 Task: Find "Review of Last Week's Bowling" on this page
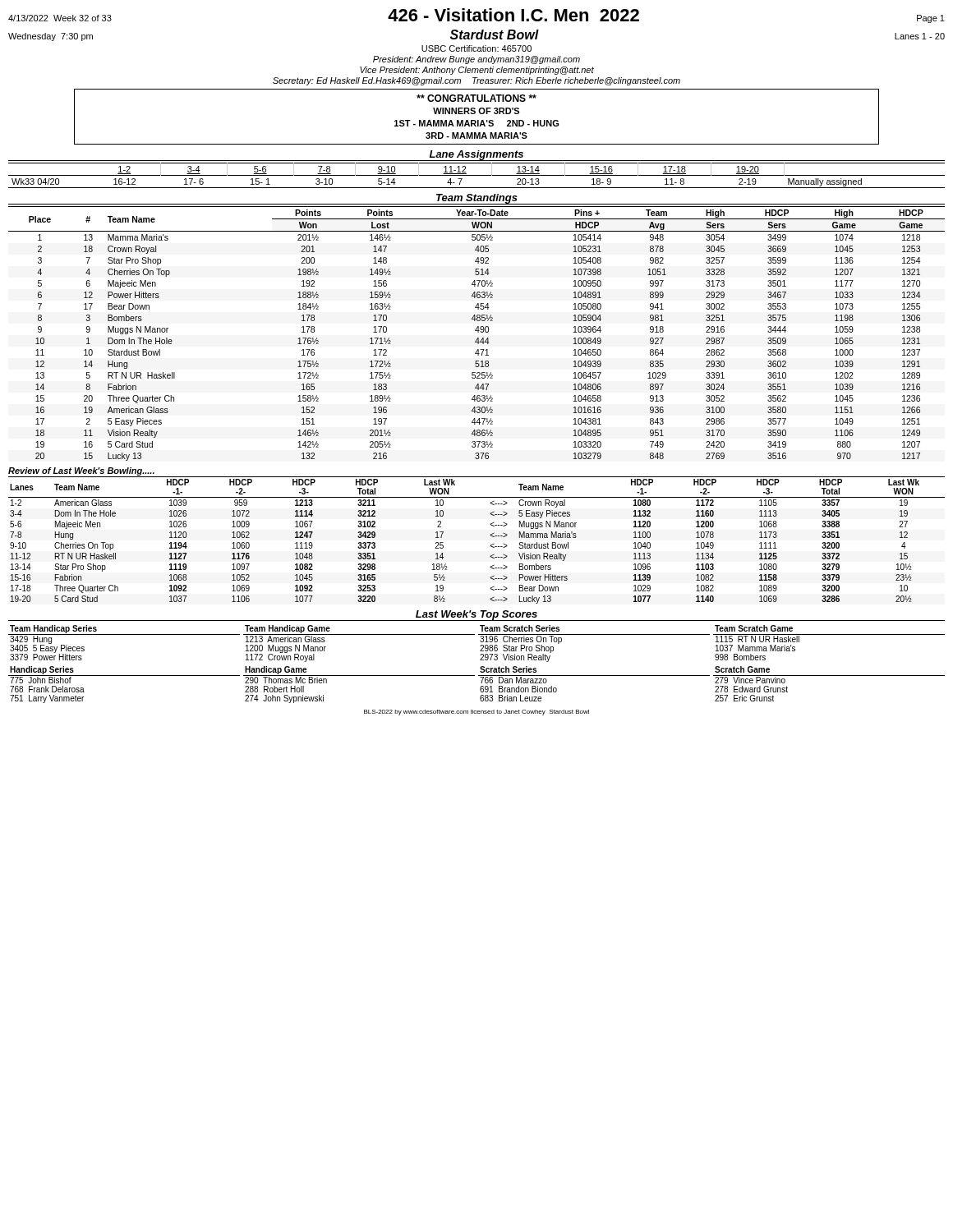pyautogui.click(x=82, y=471)
